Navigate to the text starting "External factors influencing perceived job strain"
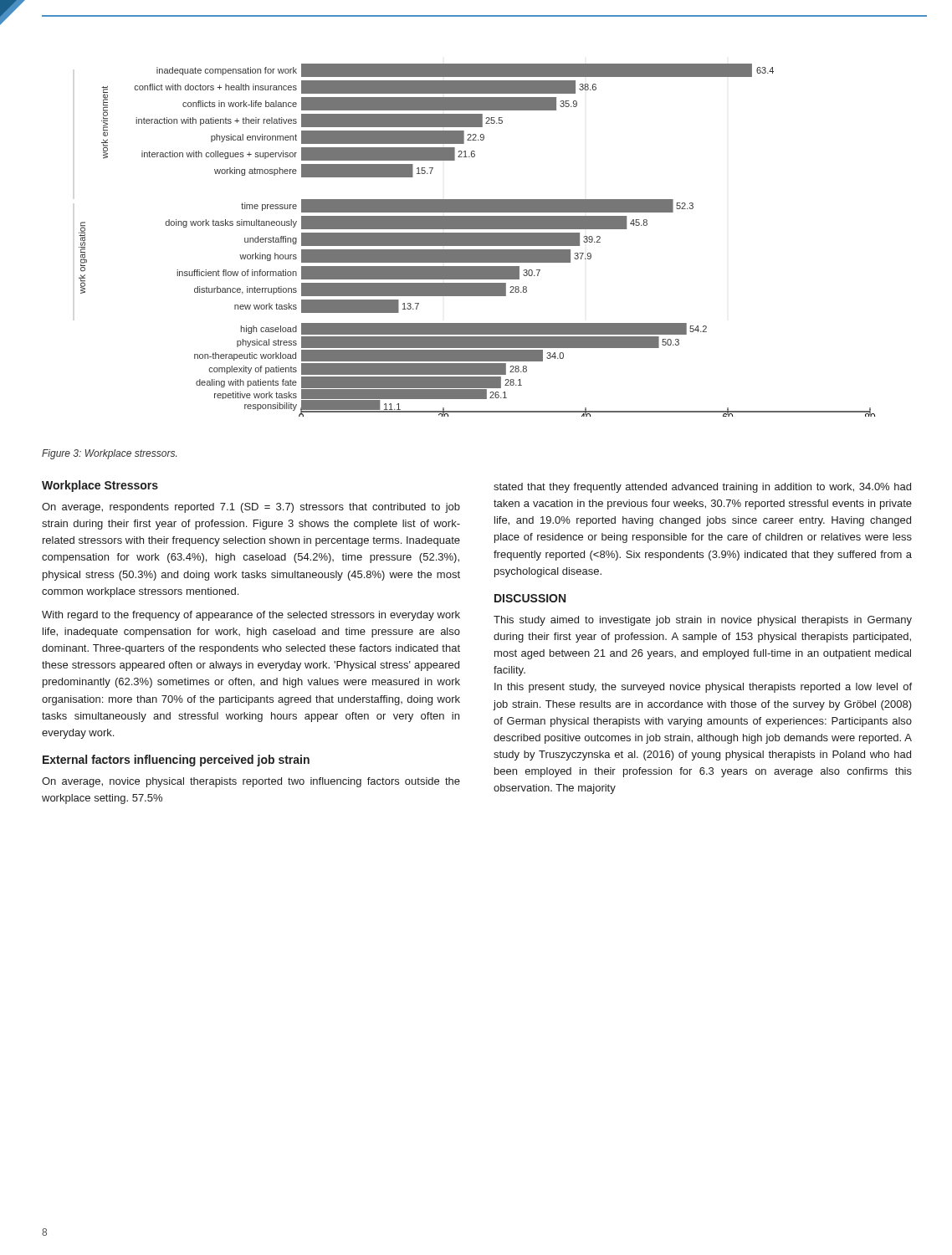 pyautogui.click(x=176, y=760)
